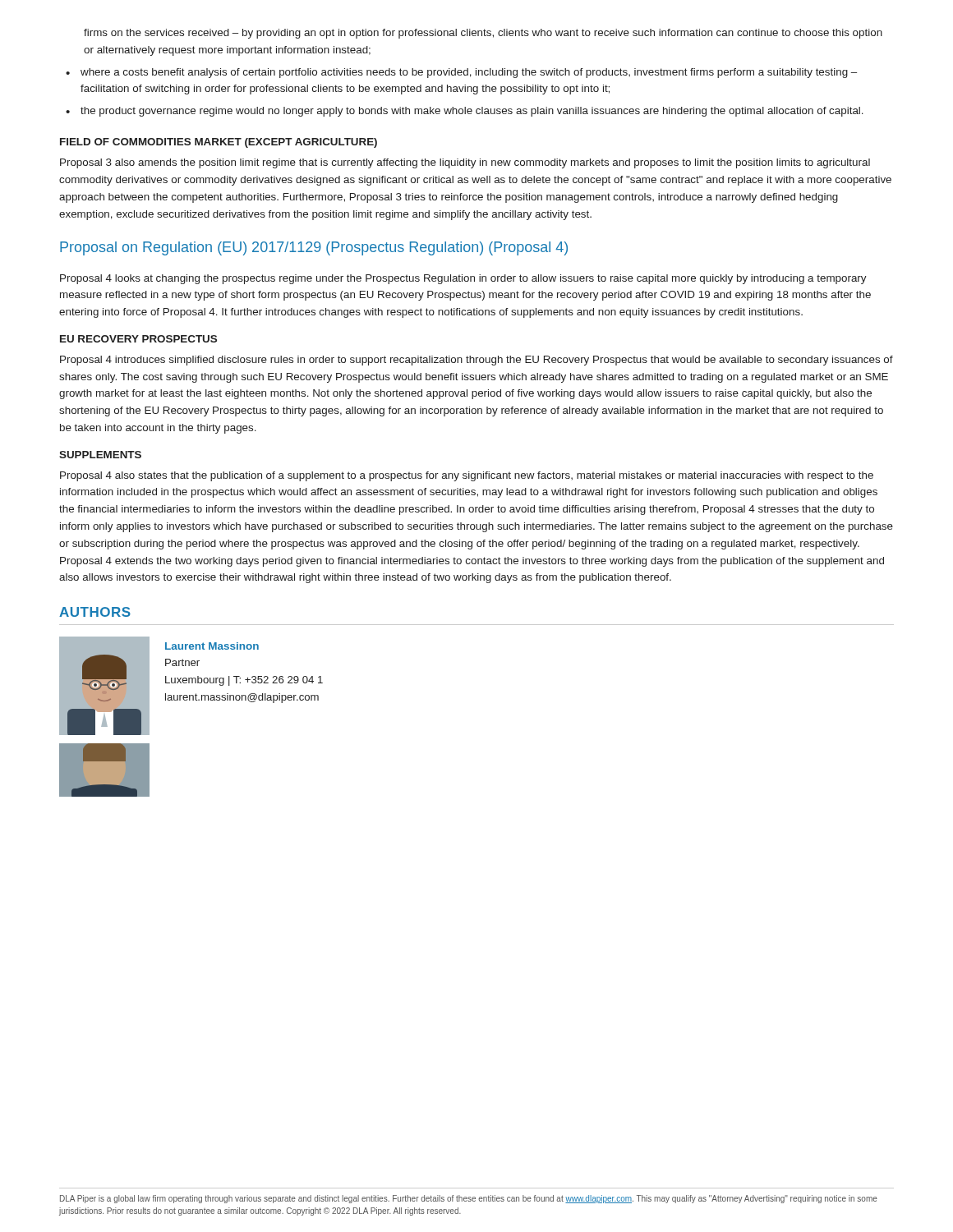The width and height of the screenshot is (953, 1232).
Task: Click on the list item that reads "where a costs"
Action: click(x=469, y=80)
